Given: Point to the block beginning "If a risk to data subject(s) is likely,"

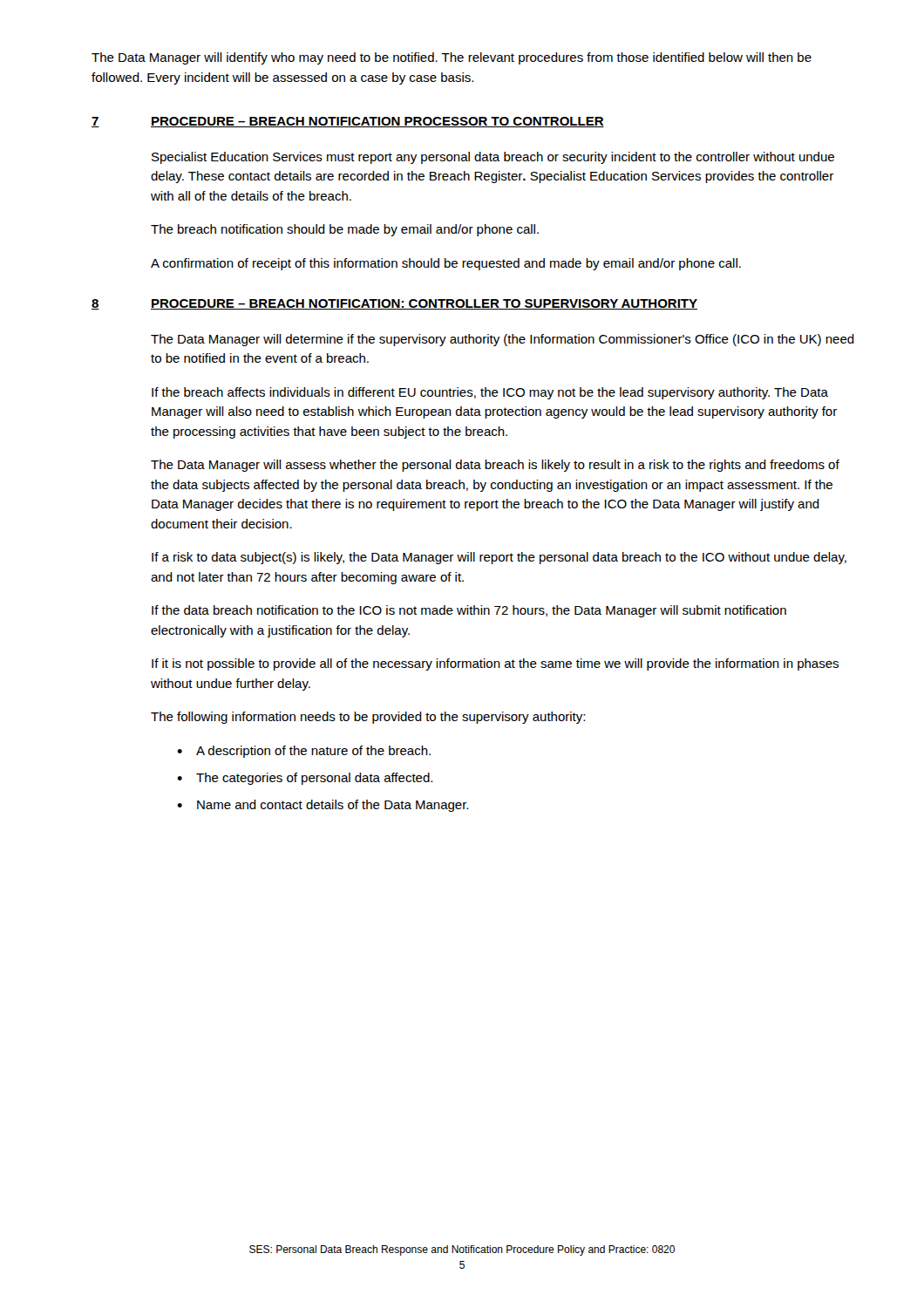Looking at the screenshot, I should tap(499, 567).
